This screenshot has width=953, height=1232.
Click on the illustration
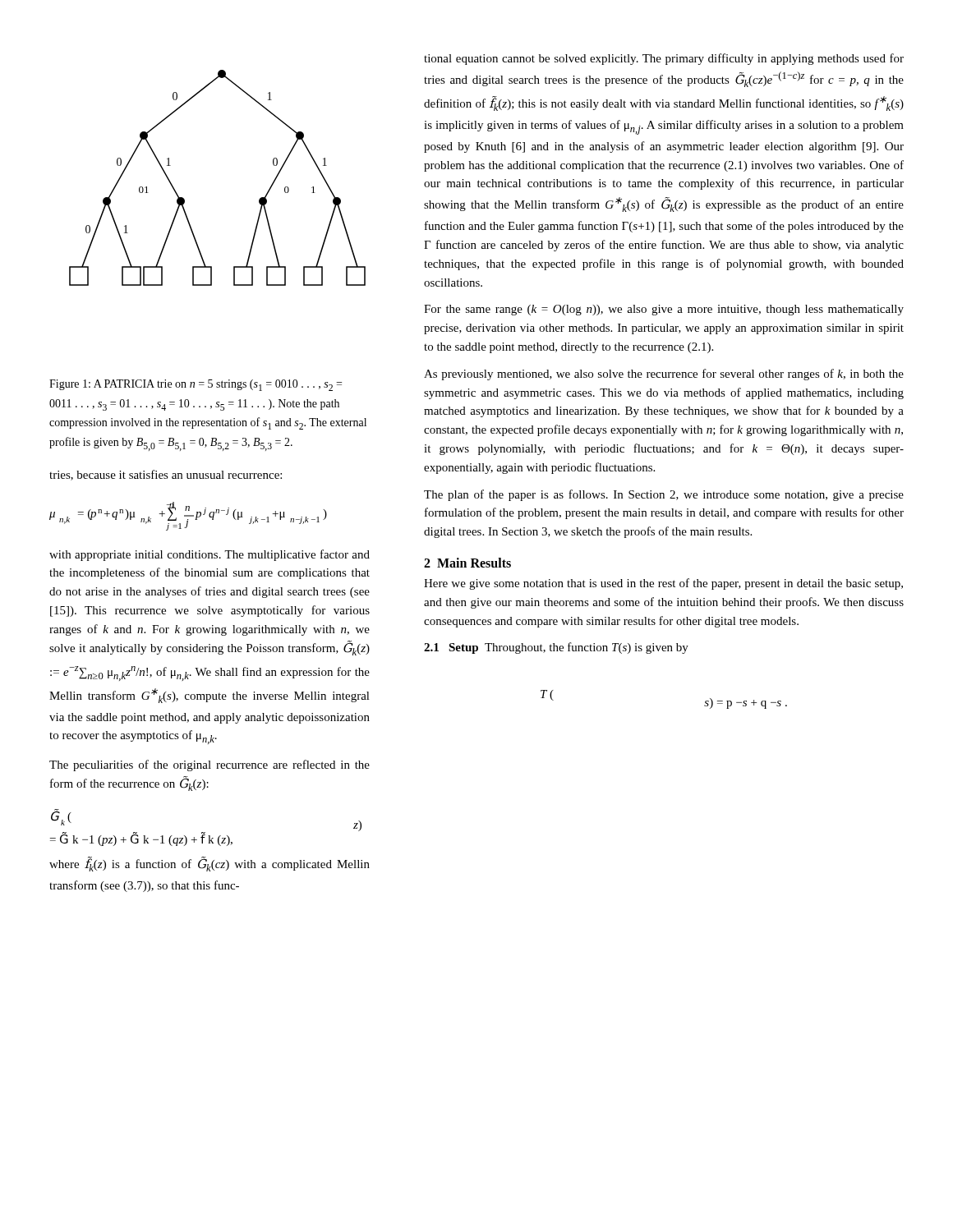click(x=222, y=209)
